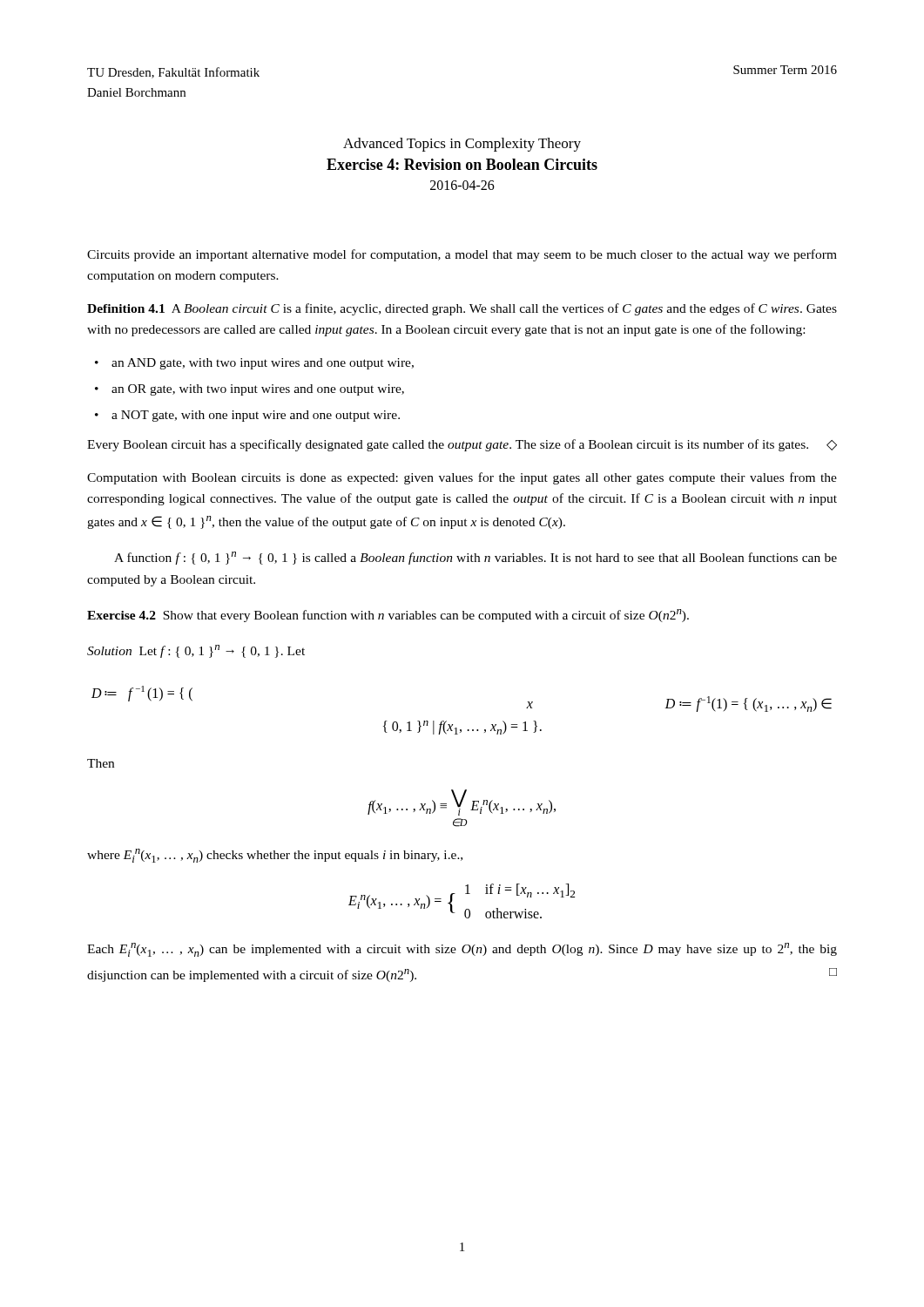
Task: Find the passage starting "D ≔ f"
Action: coord(149,698)
